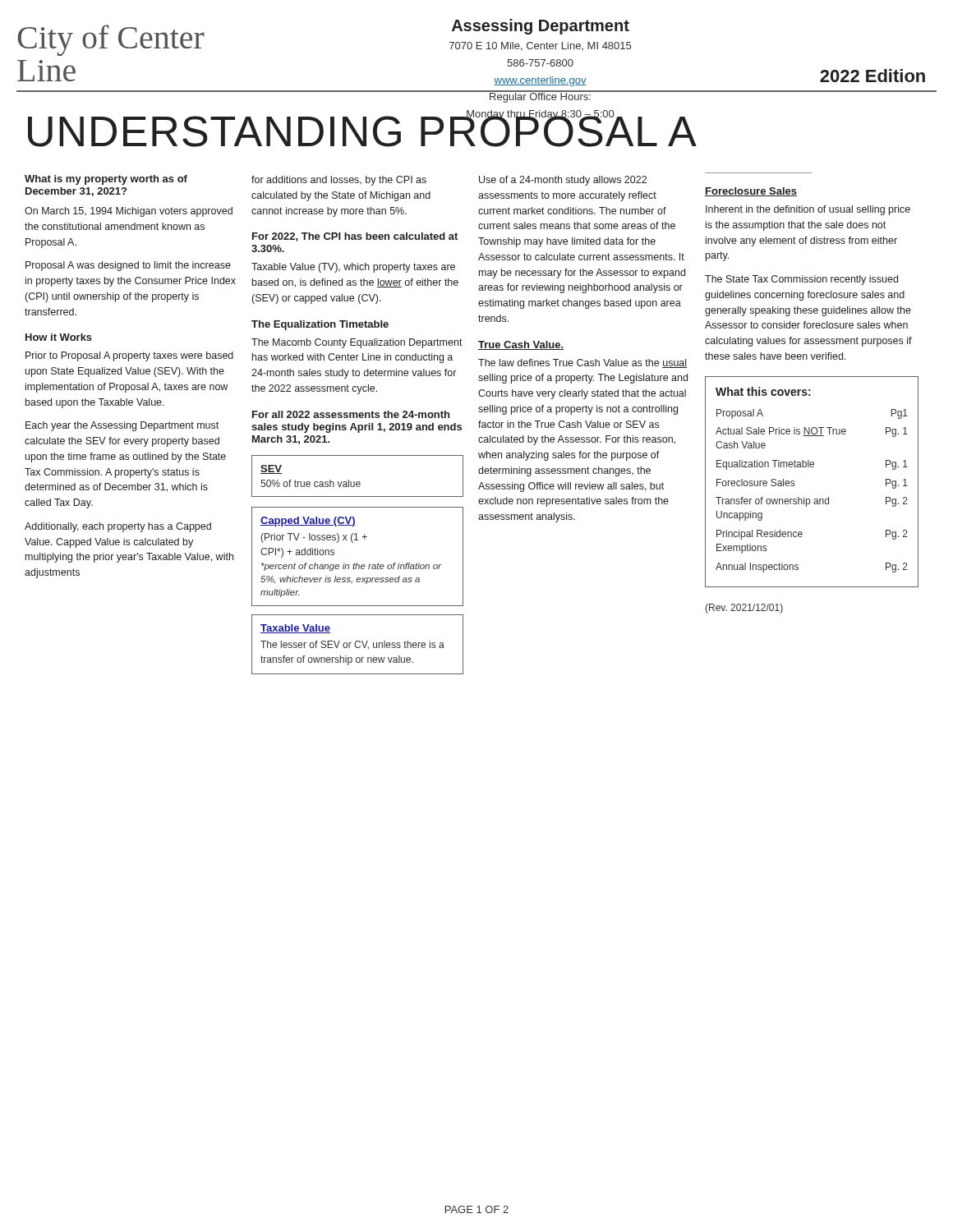The width and height of the screenshot is (953, 1232).
Task: Select the block starting "Use of a 24-month study allows 2022 assessments"
Action: (x=584, y=249)
